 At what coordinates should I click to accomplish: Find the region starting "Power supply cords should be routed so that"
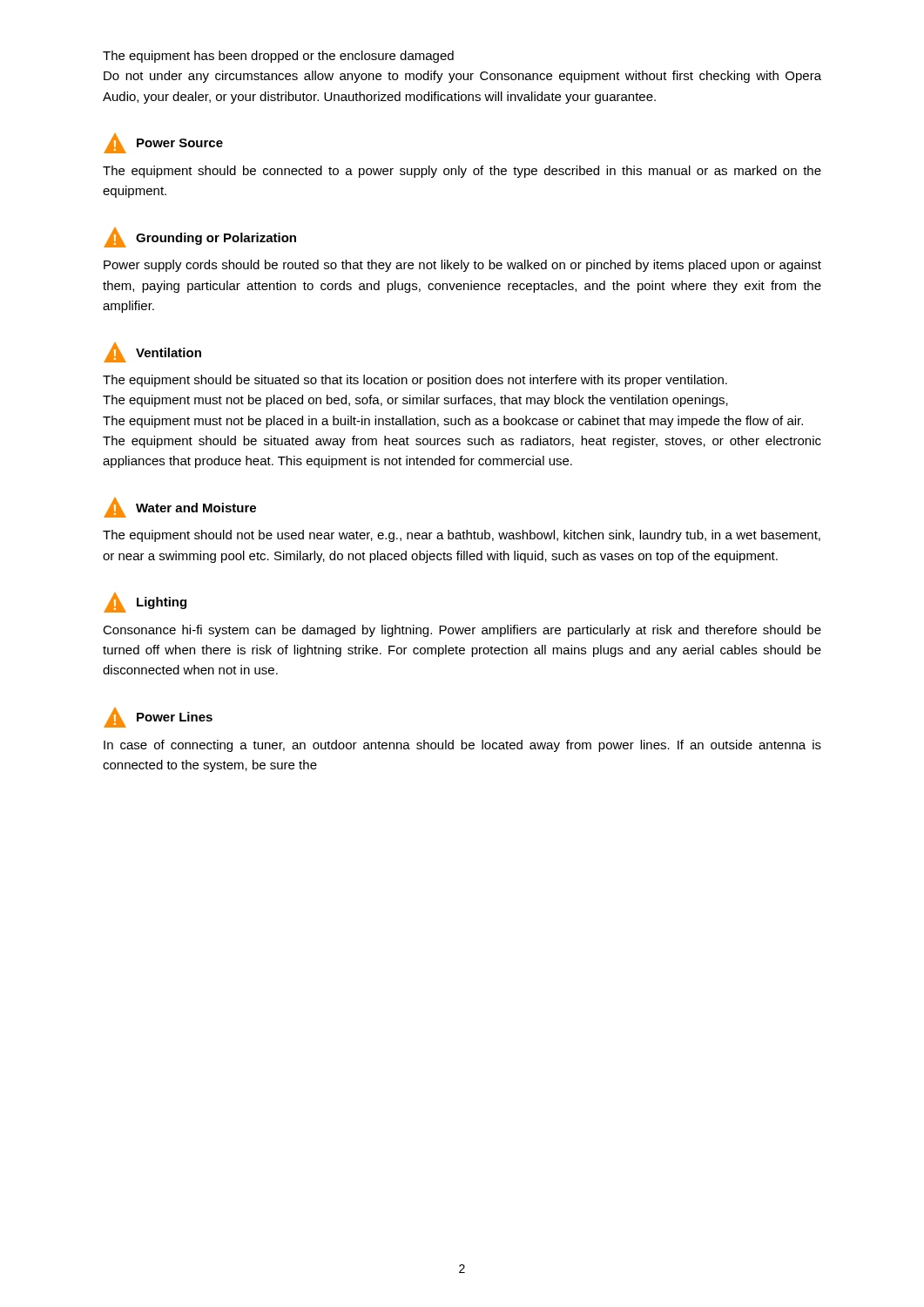click(x=462, y=285)
